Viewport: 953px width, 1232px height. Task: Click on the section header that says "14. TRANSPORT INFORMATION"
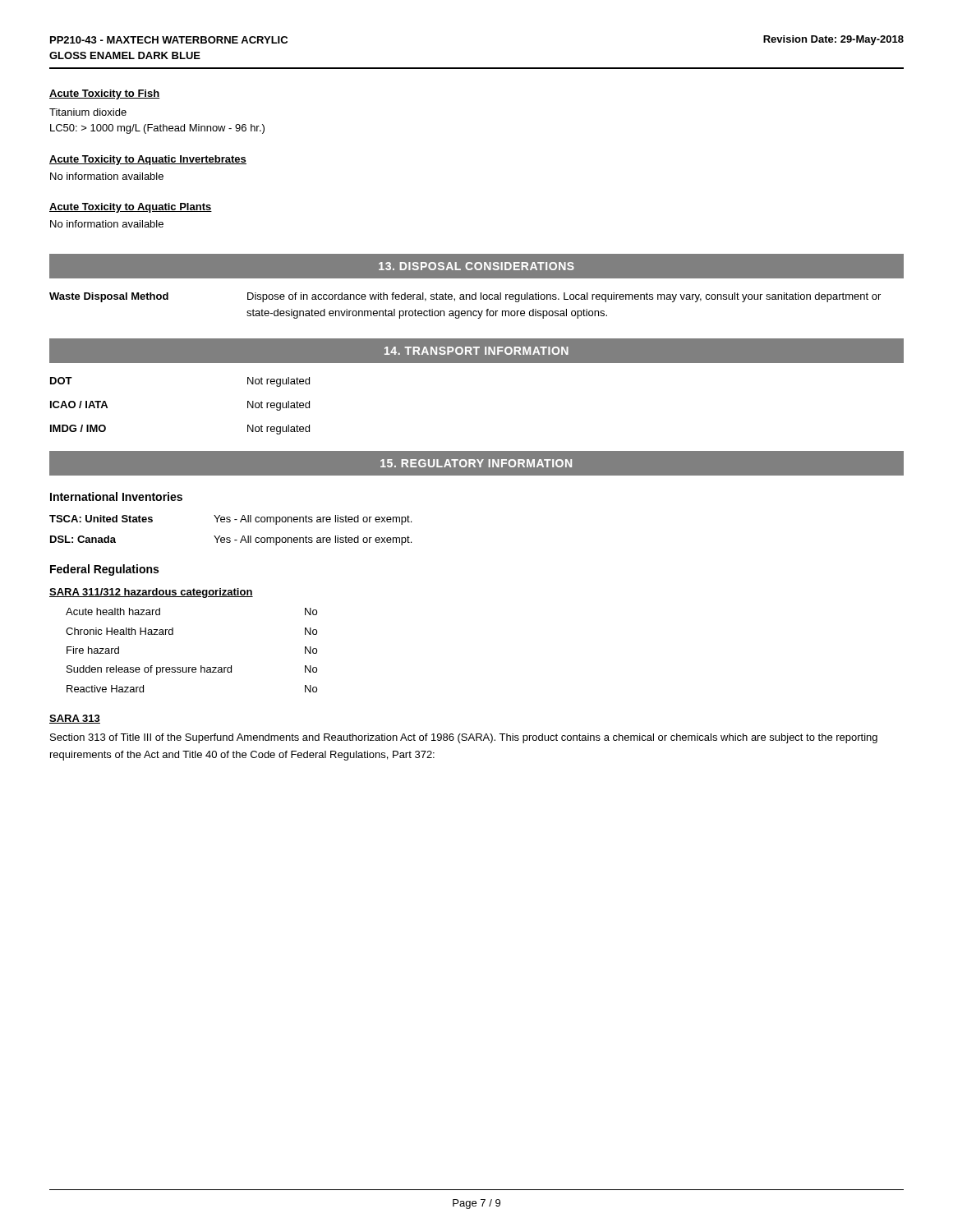pyautogui.click(x=476, y=351)
